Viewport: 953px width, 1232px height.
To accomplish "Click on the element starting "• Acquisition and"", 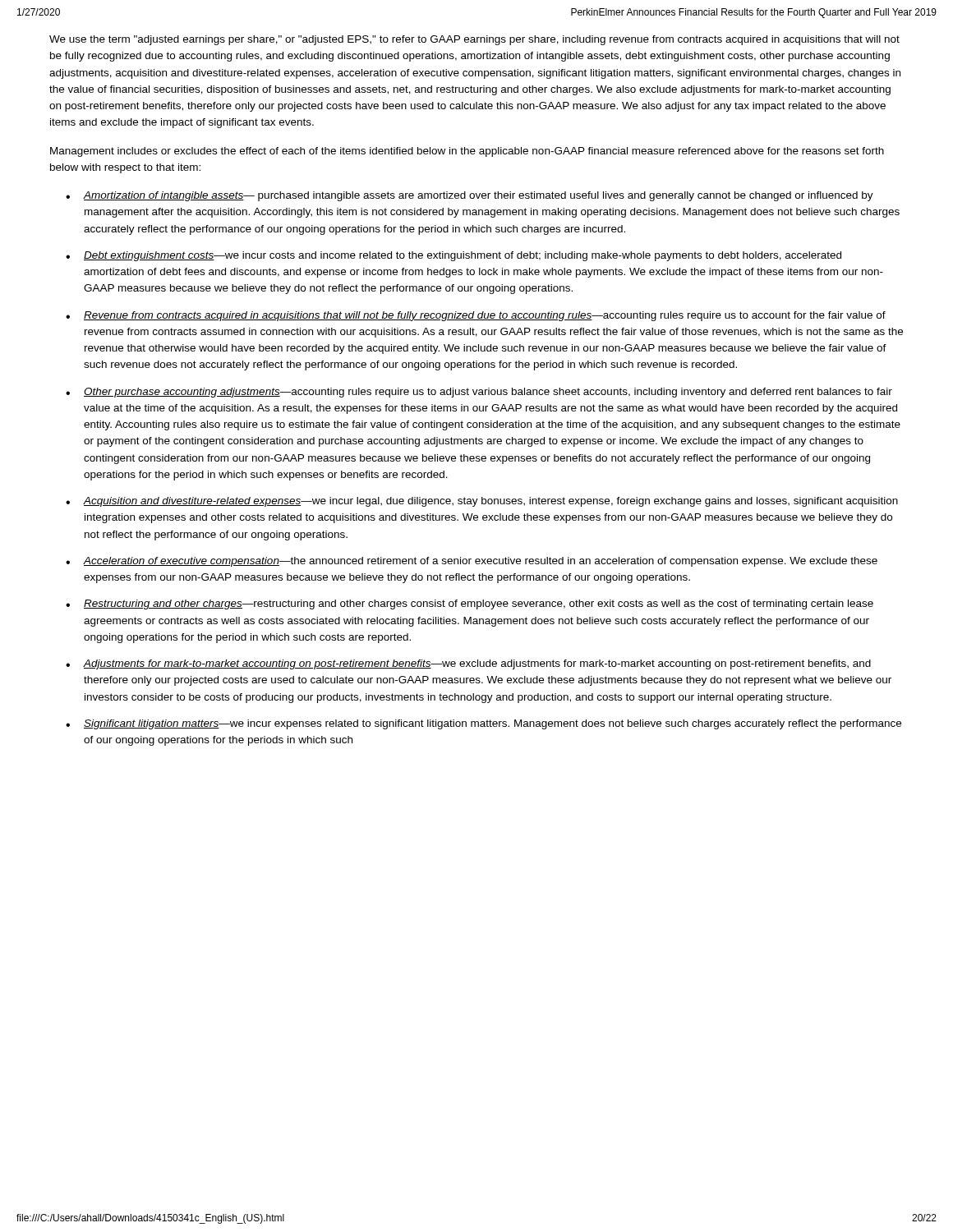I will (485, 518).
